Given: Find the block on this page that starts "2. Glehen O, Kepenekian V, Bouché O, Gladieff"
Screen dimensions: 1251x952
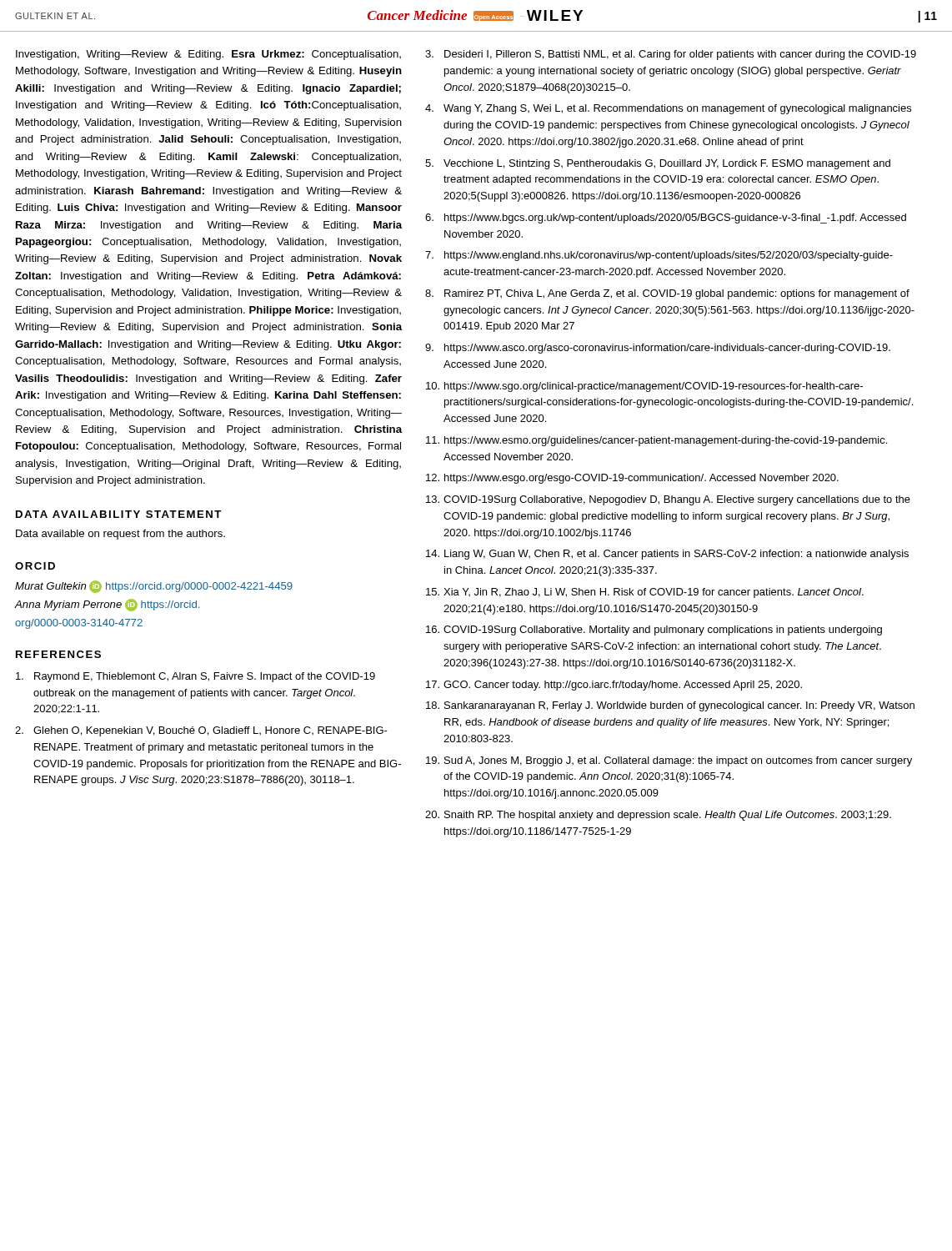Looking at the screenshot, I should pos(208,755).
